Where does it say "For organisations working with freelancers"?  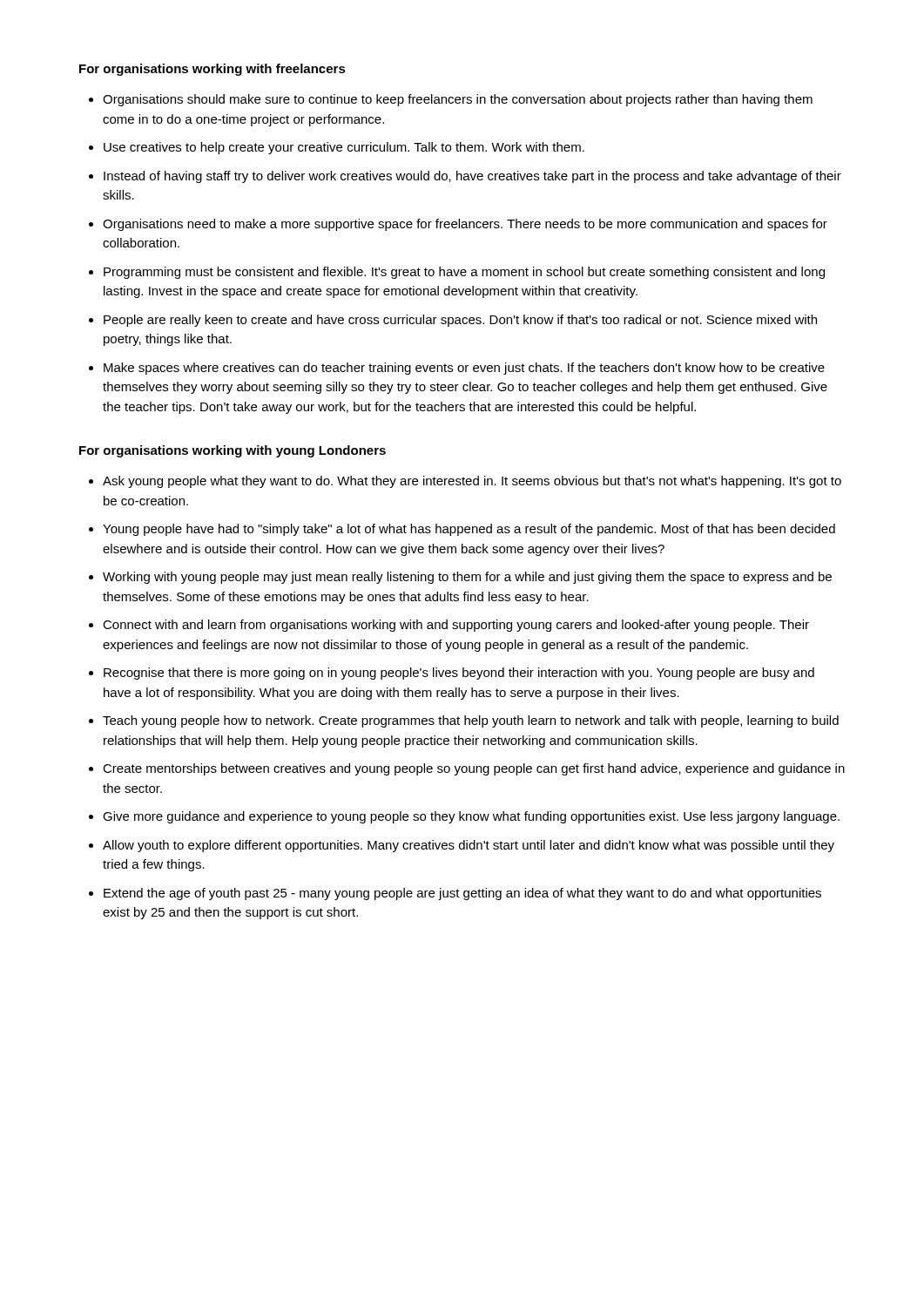[x=212, y=68]
